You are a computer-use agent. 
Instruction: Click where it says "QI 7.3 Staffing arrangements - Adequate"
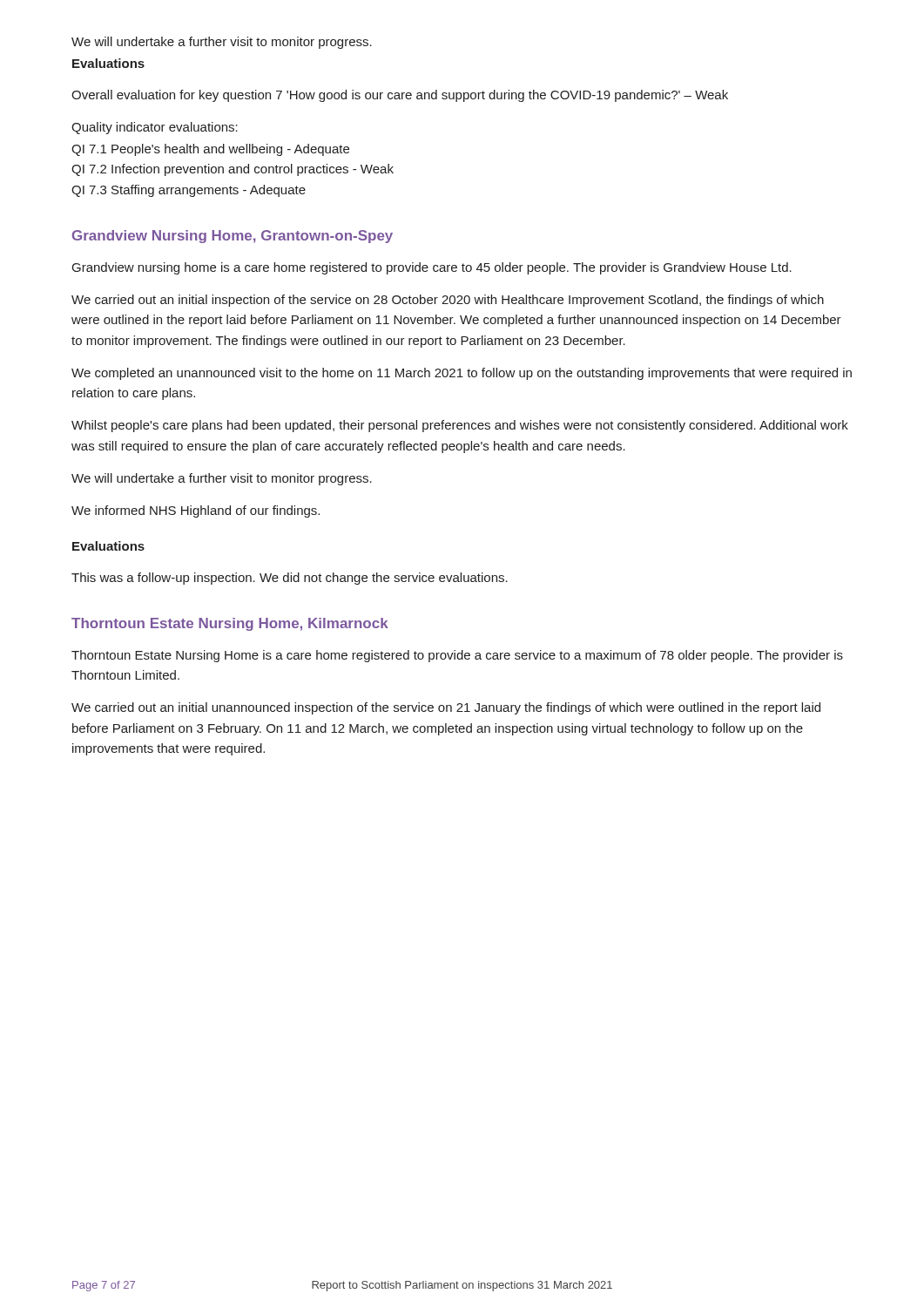(189, 189)
